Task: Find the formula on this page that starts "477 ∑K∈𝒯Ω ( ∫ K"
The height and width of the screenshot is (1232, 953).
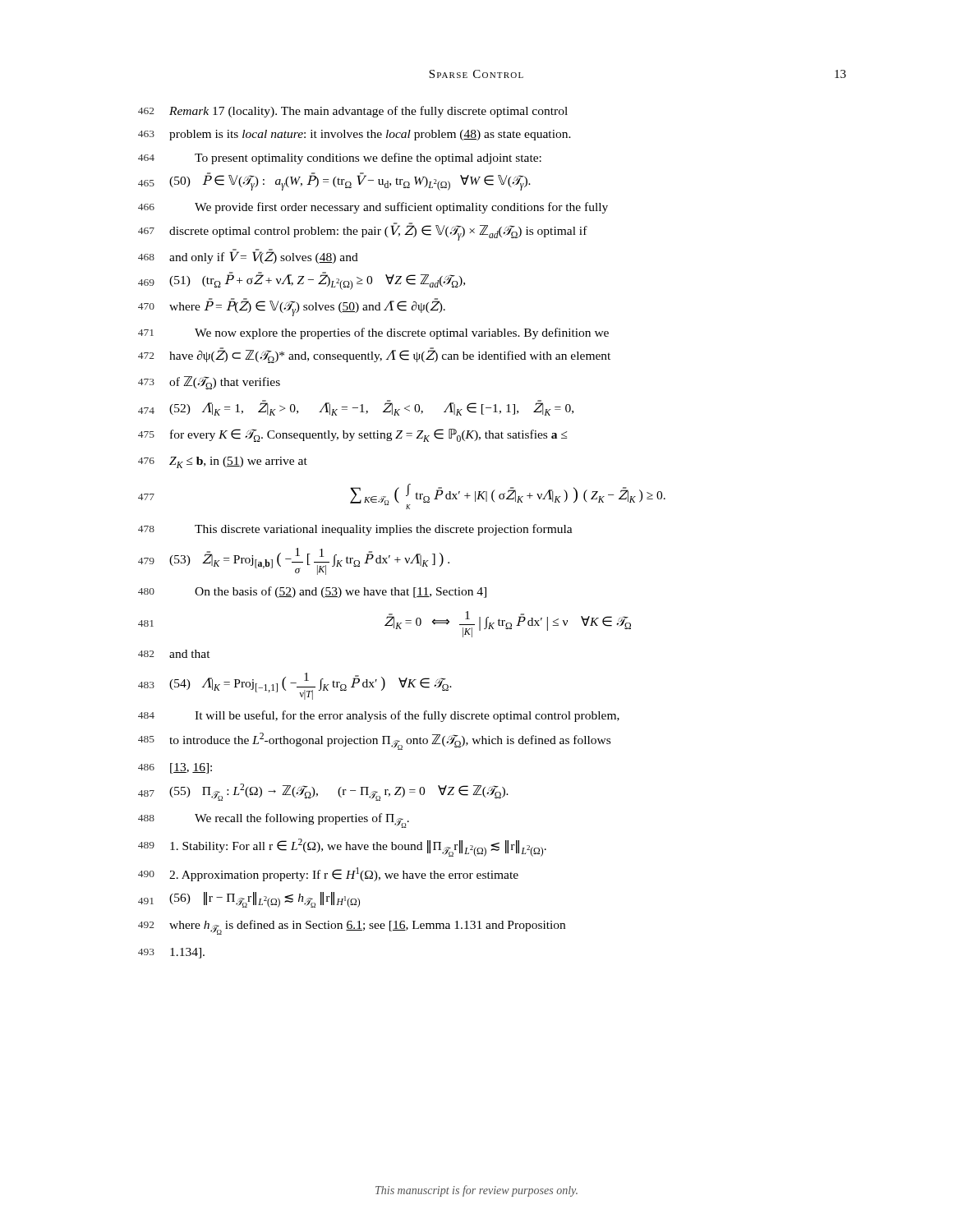Action: click(476, 496)
